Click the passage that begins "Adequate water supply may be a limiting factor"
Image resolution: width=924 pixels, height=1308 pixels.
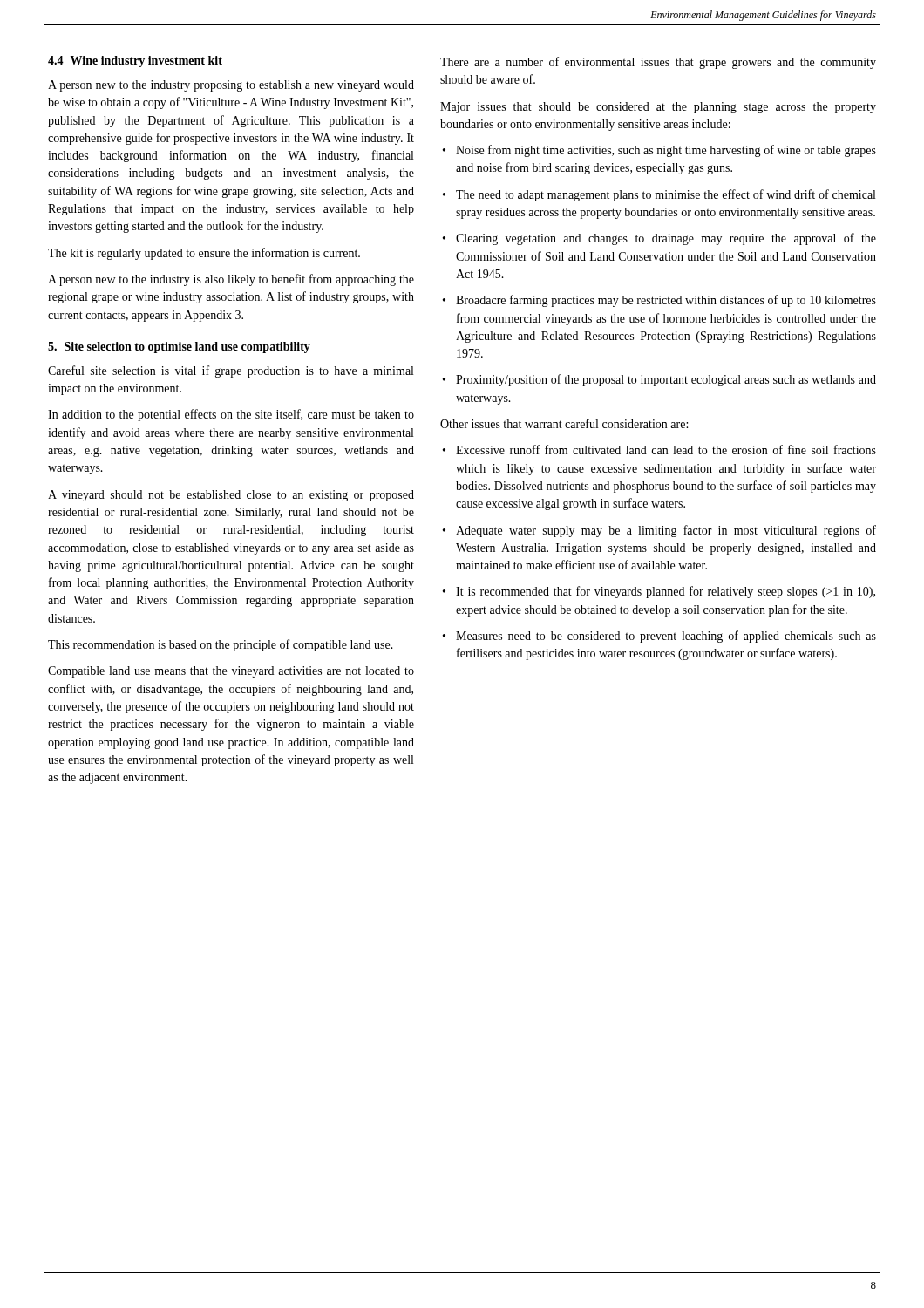pos(658,548)
